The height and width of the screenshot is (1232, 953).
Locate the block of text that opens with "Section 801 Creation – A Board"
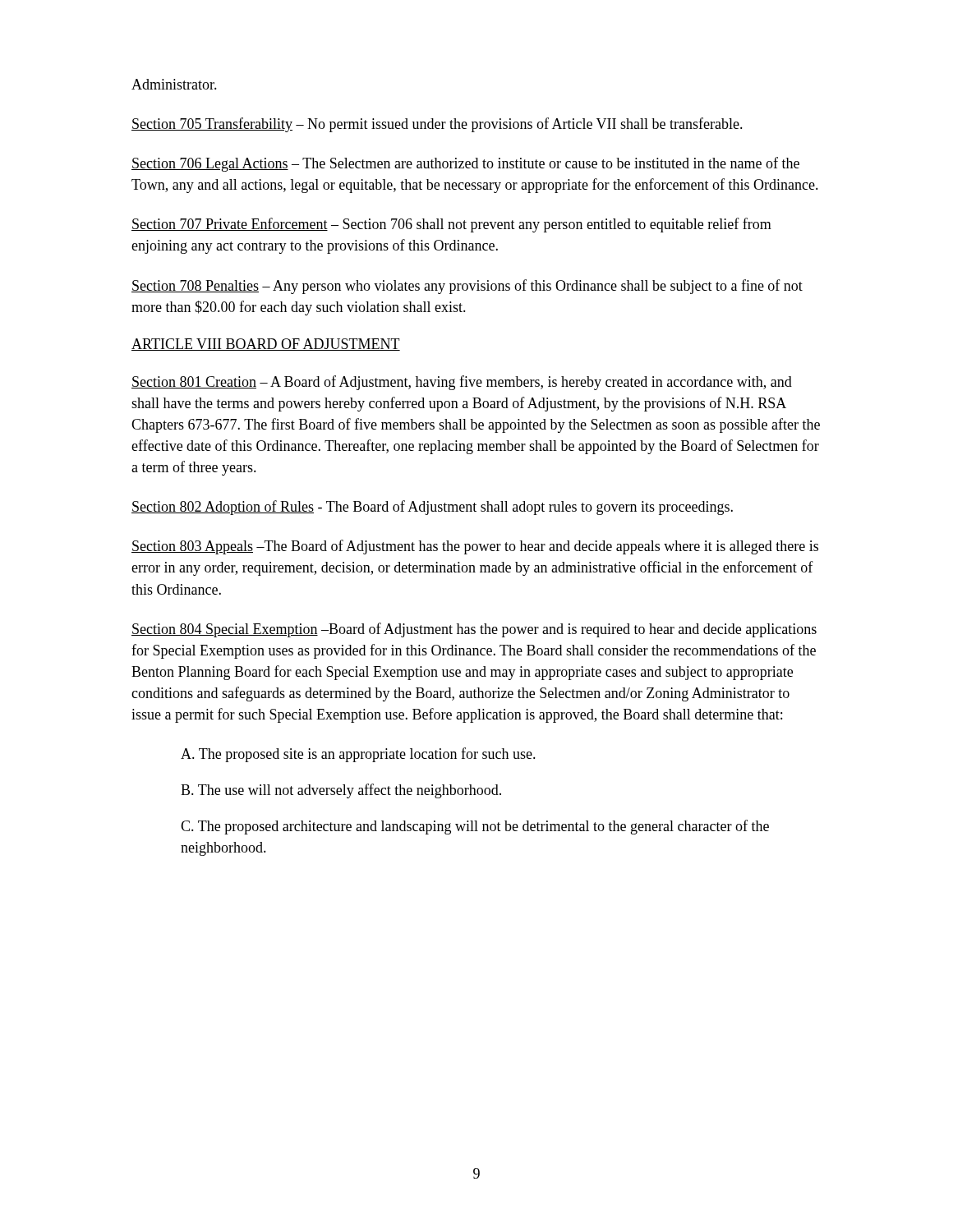click(x=476, y=425)
